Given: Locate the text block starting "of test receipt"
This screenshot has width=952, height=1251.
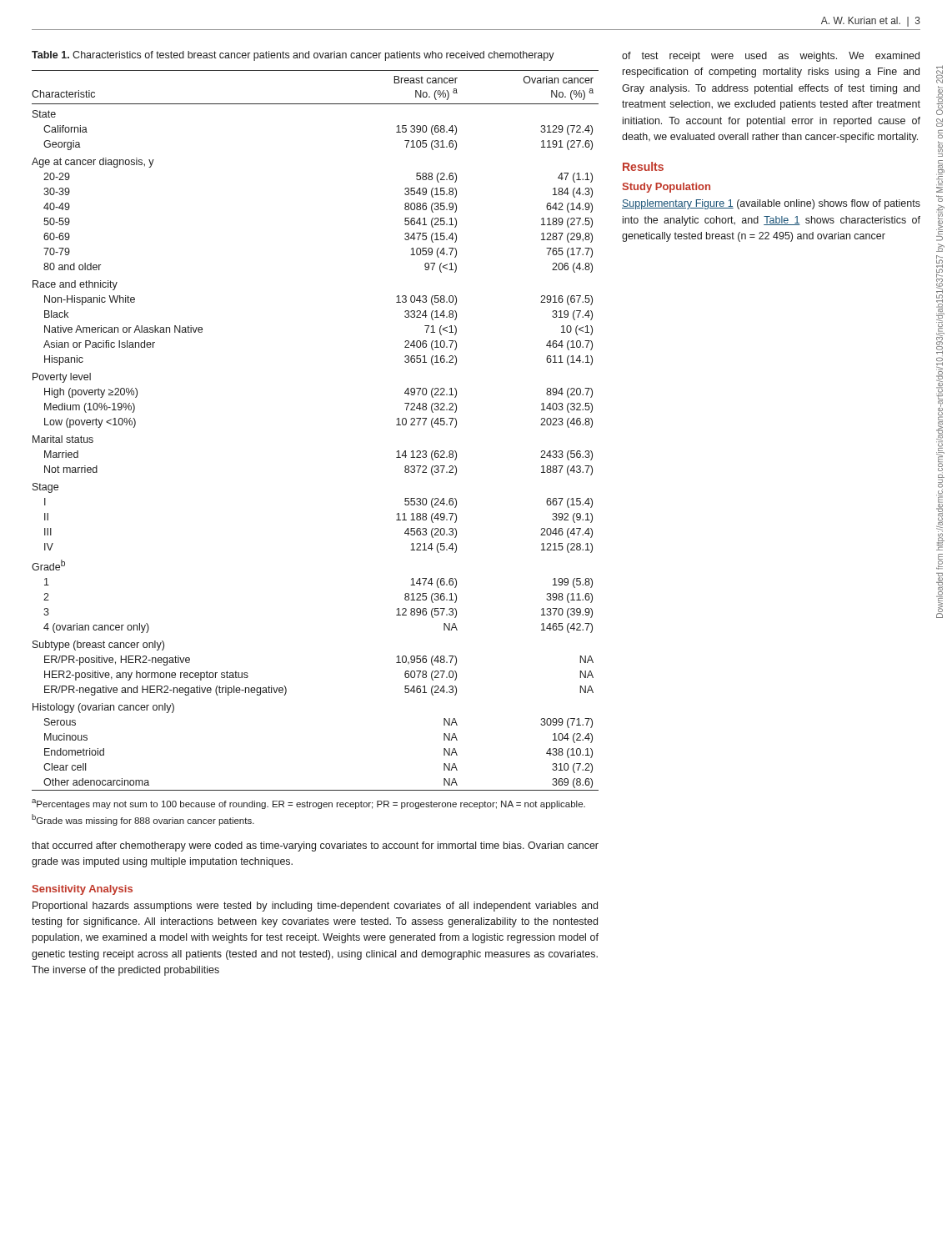Looking at the screenshot, I should (771, 96).
